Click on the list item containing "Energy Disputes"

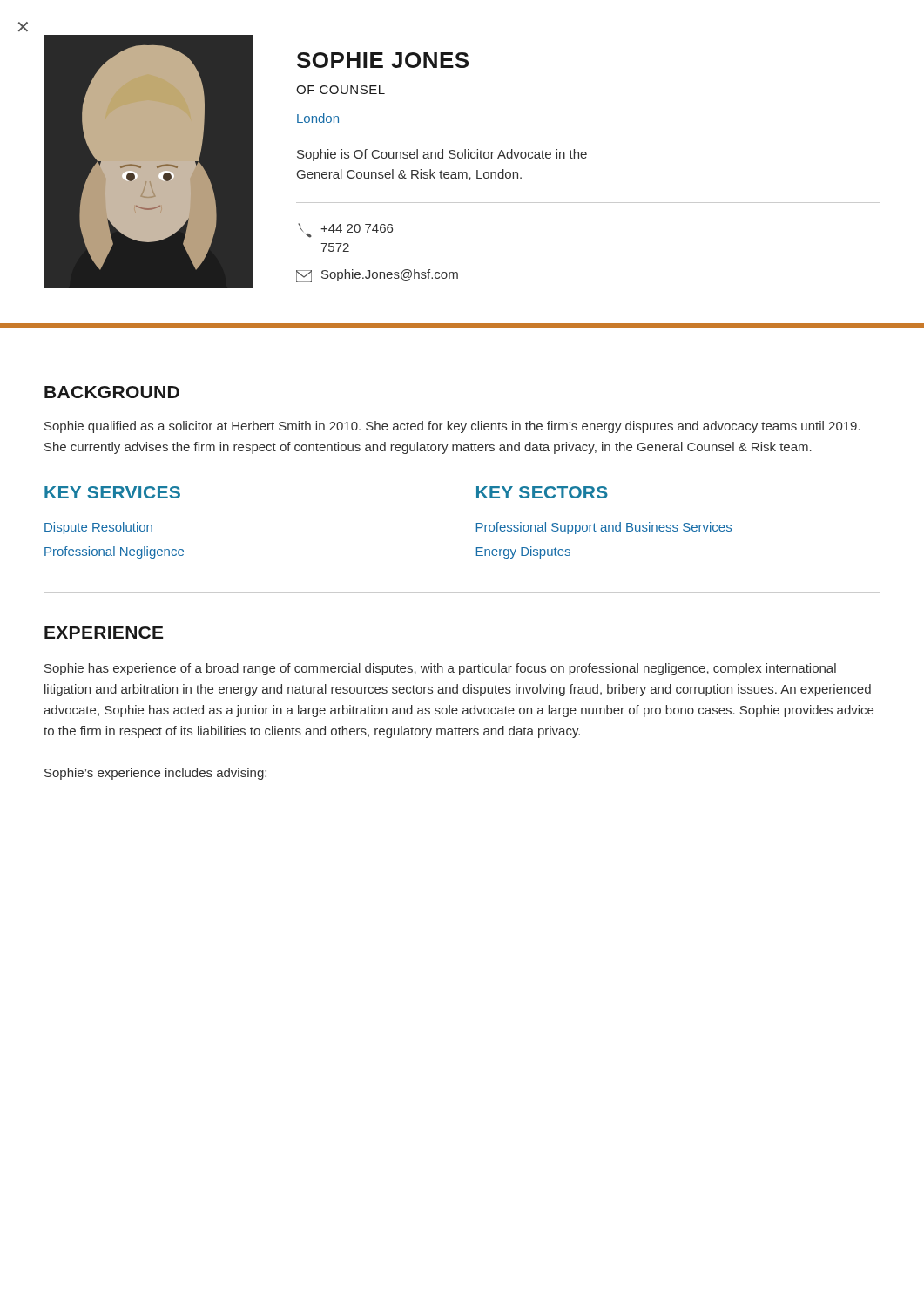[523, 552]
